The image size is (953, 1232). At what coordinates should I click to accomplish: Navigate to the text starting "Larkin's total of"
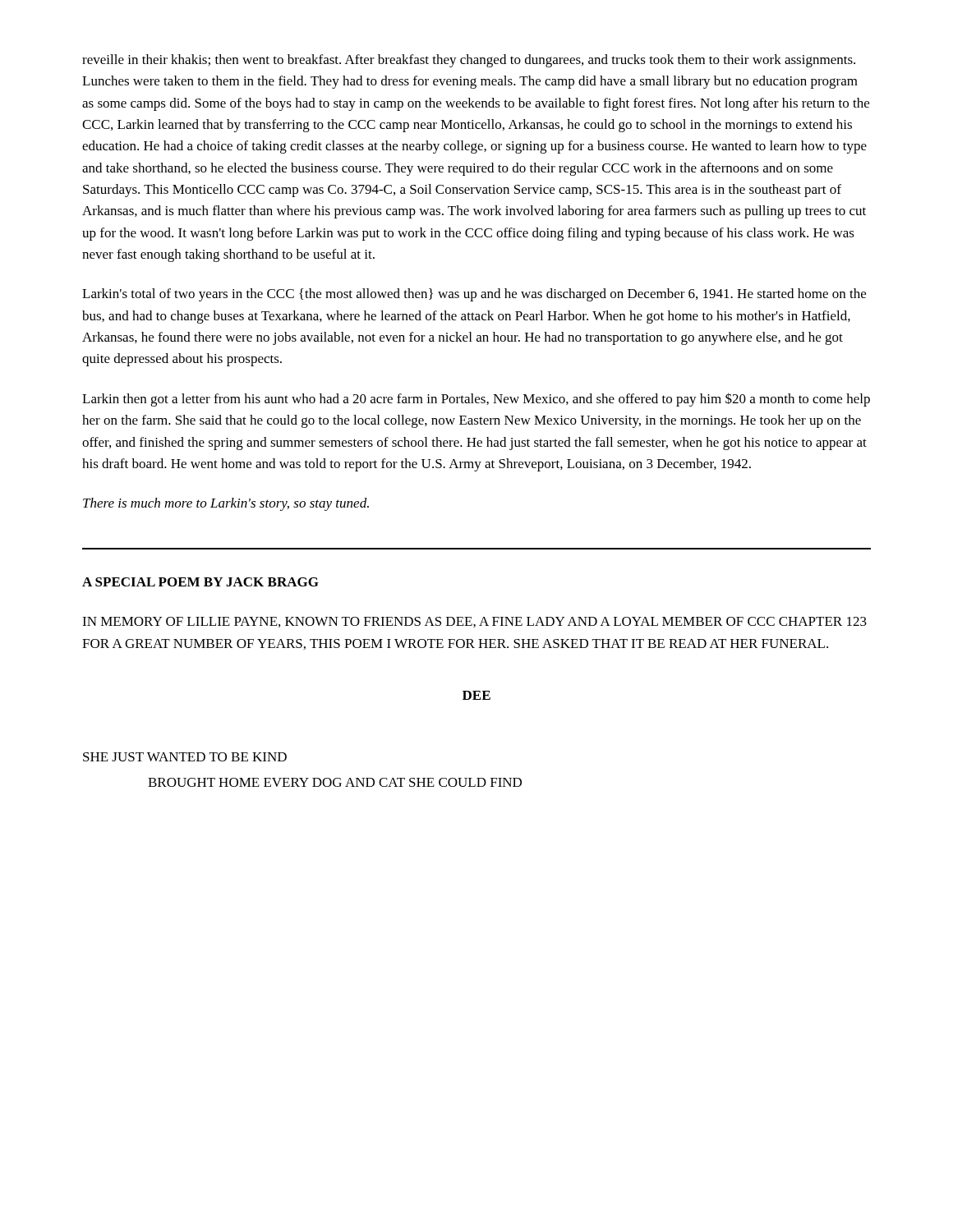click(x=474, y=326)
